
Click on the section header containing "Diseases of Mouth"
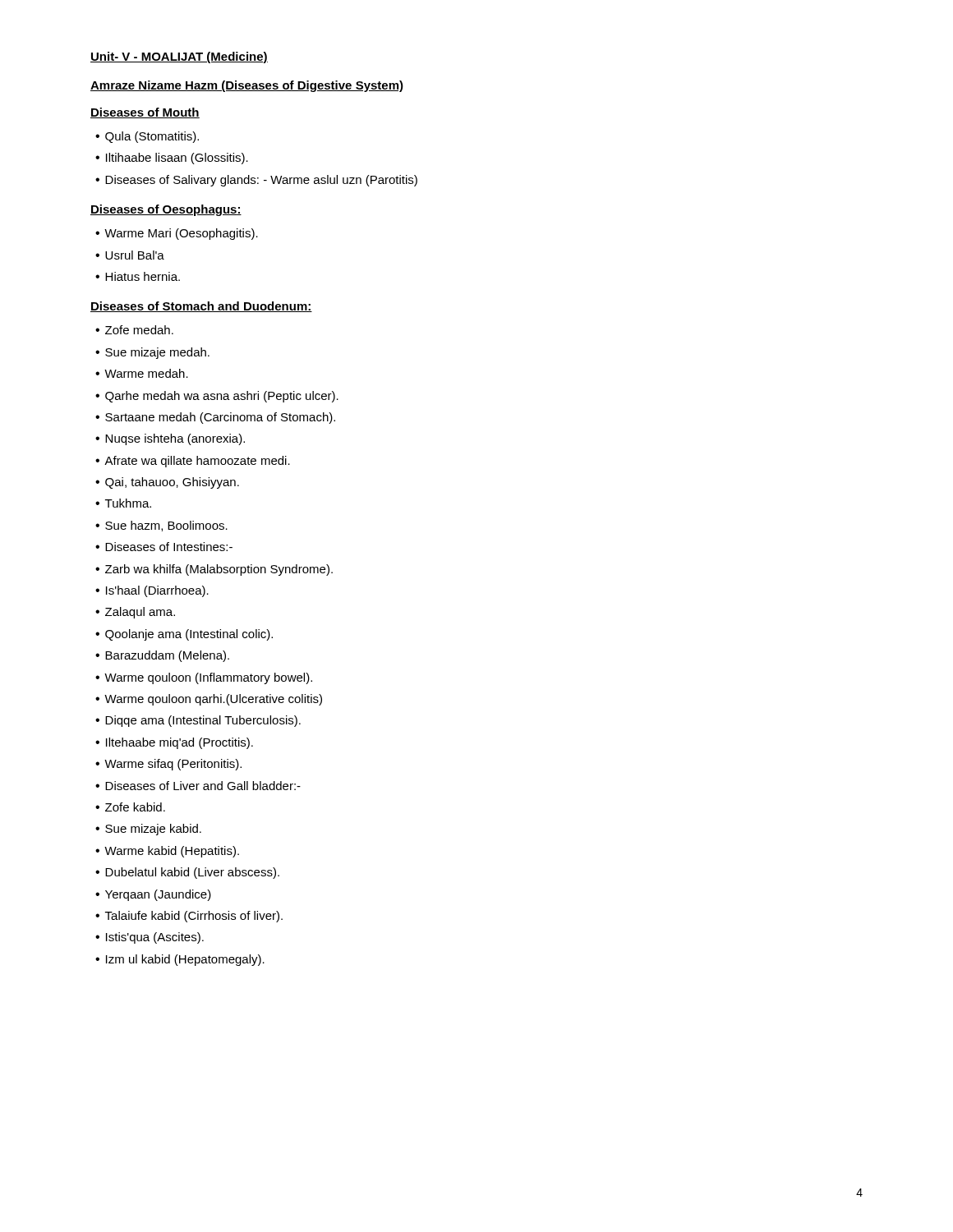click(145, 112)
